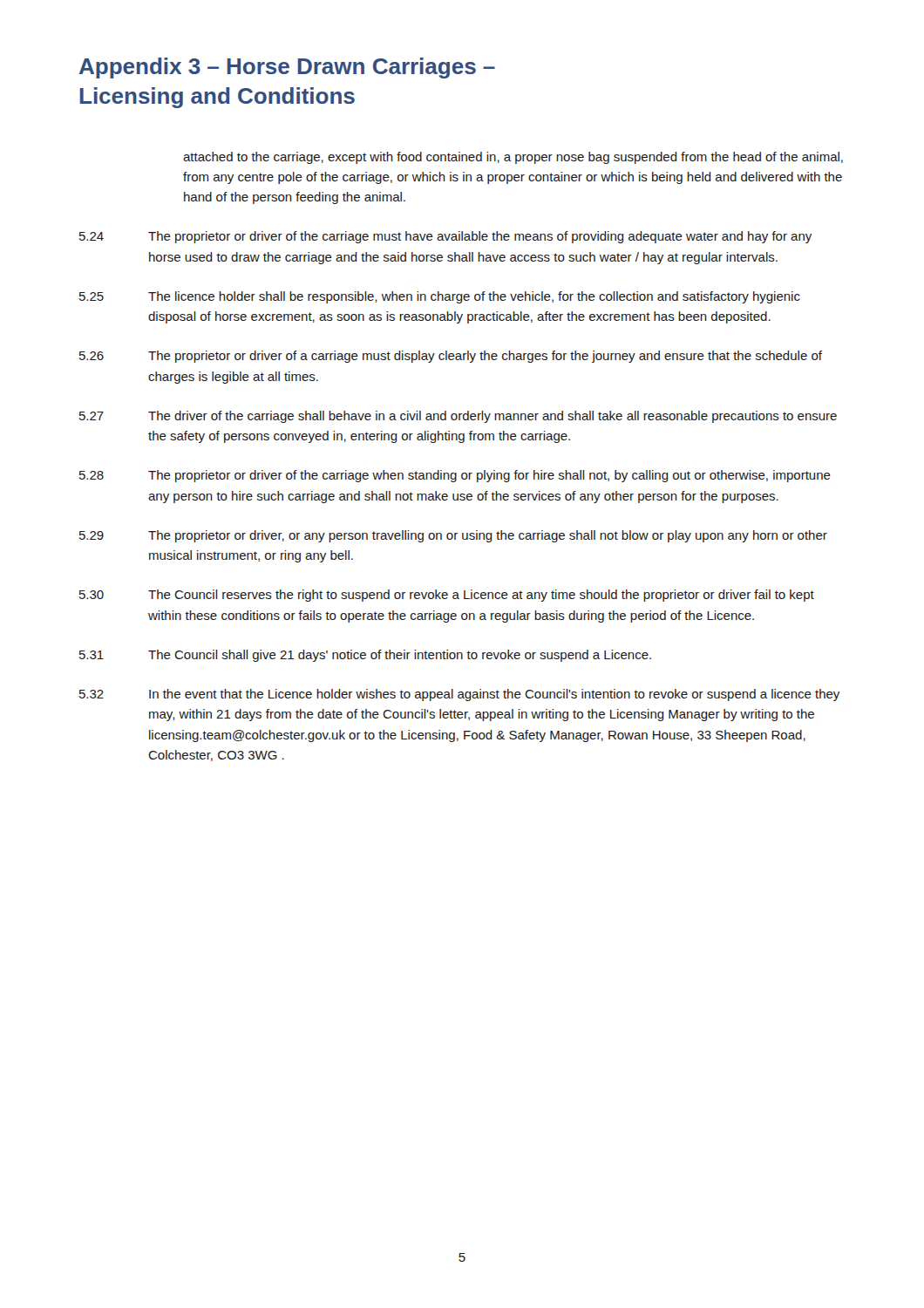This screenshot has width=924, height=1308.
Task: Select the list item containing "5.30 The Council reserves the right to suspend"
Action: click(462, 605)
